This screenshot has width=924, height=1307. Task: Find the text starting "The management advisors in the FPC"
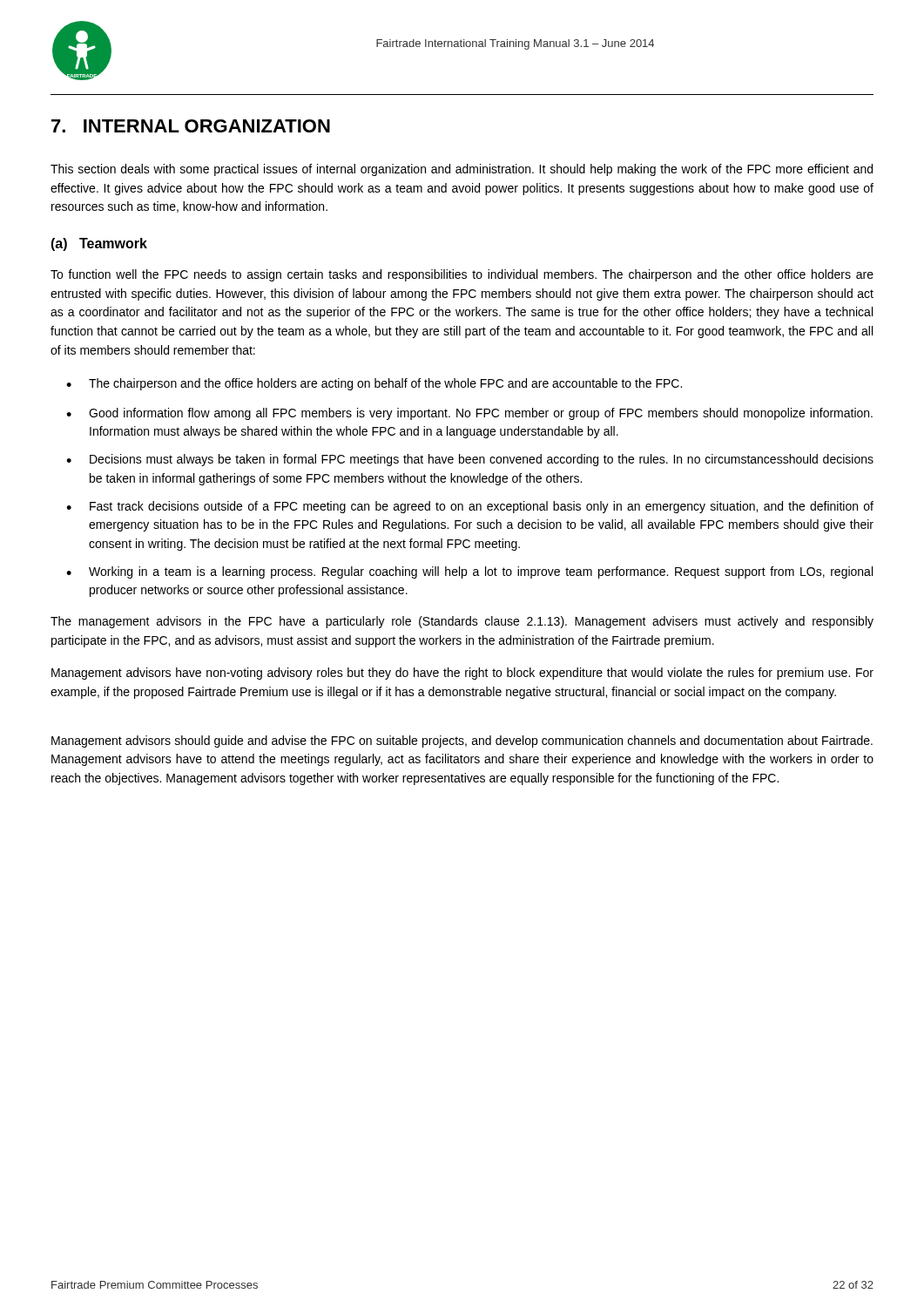click(462, 631)
